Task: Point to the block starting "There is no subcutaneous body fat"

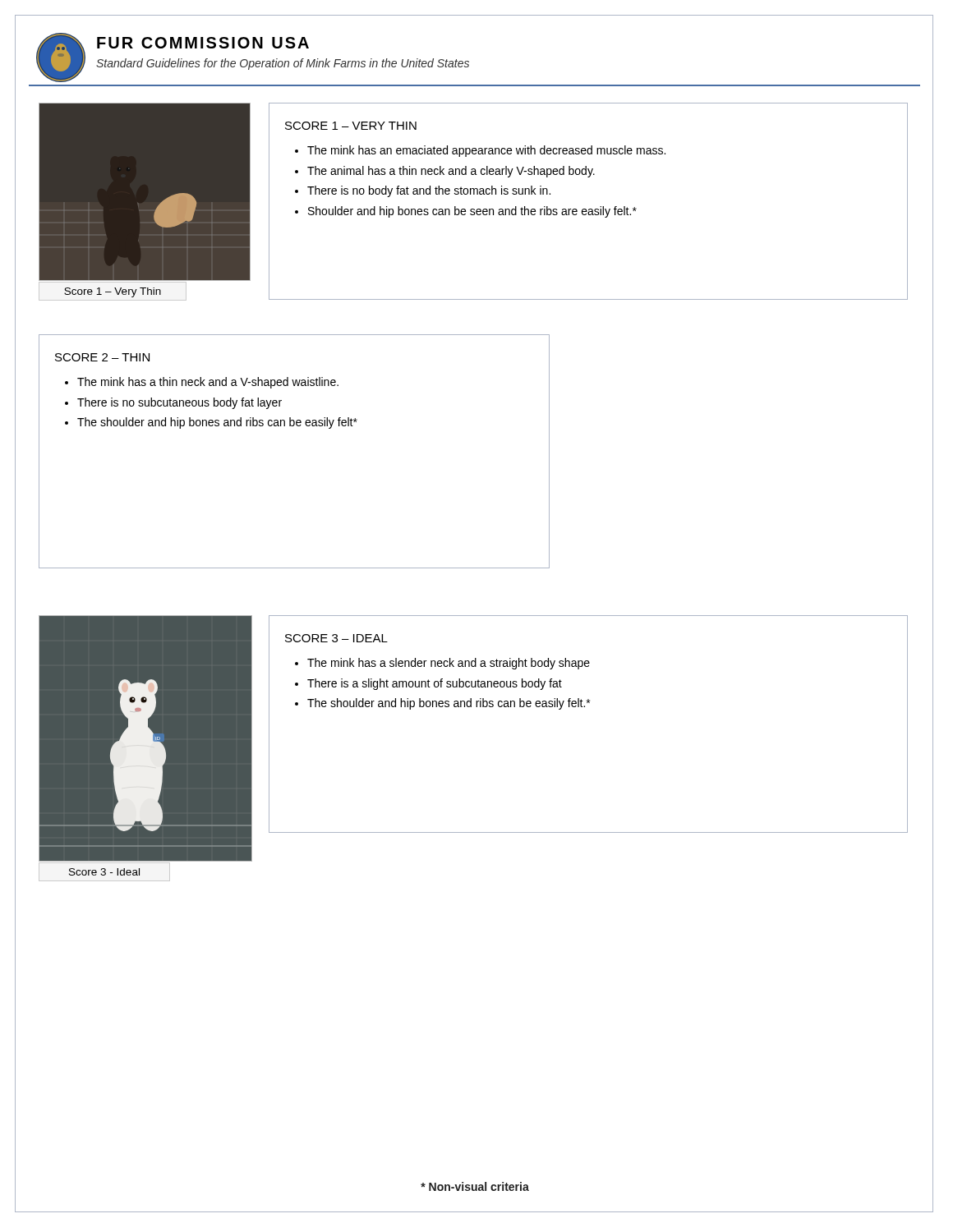Action: (x=179, y=402)
